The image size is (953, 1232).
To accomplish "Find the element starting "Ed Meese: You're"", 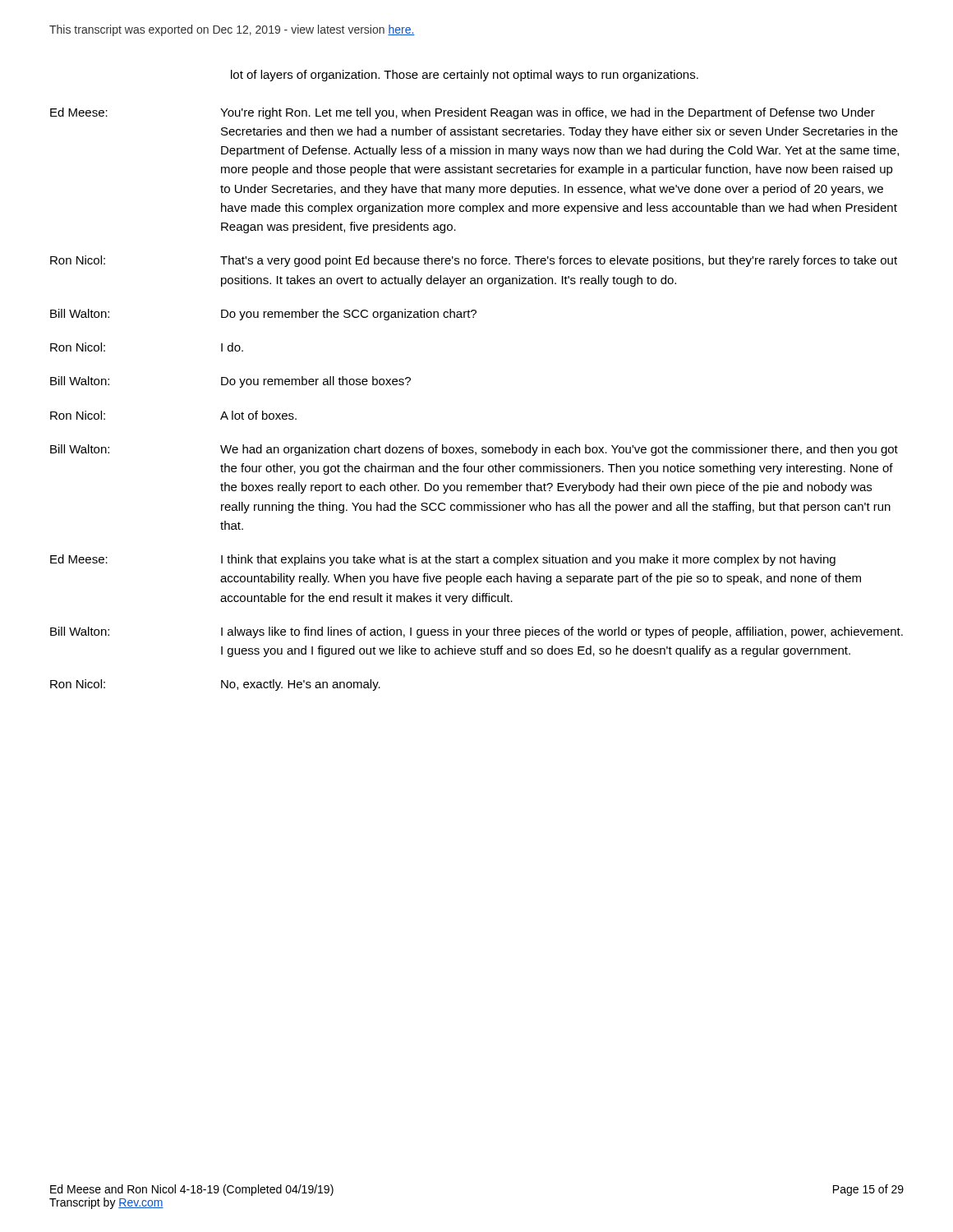I will click(476, 169).
